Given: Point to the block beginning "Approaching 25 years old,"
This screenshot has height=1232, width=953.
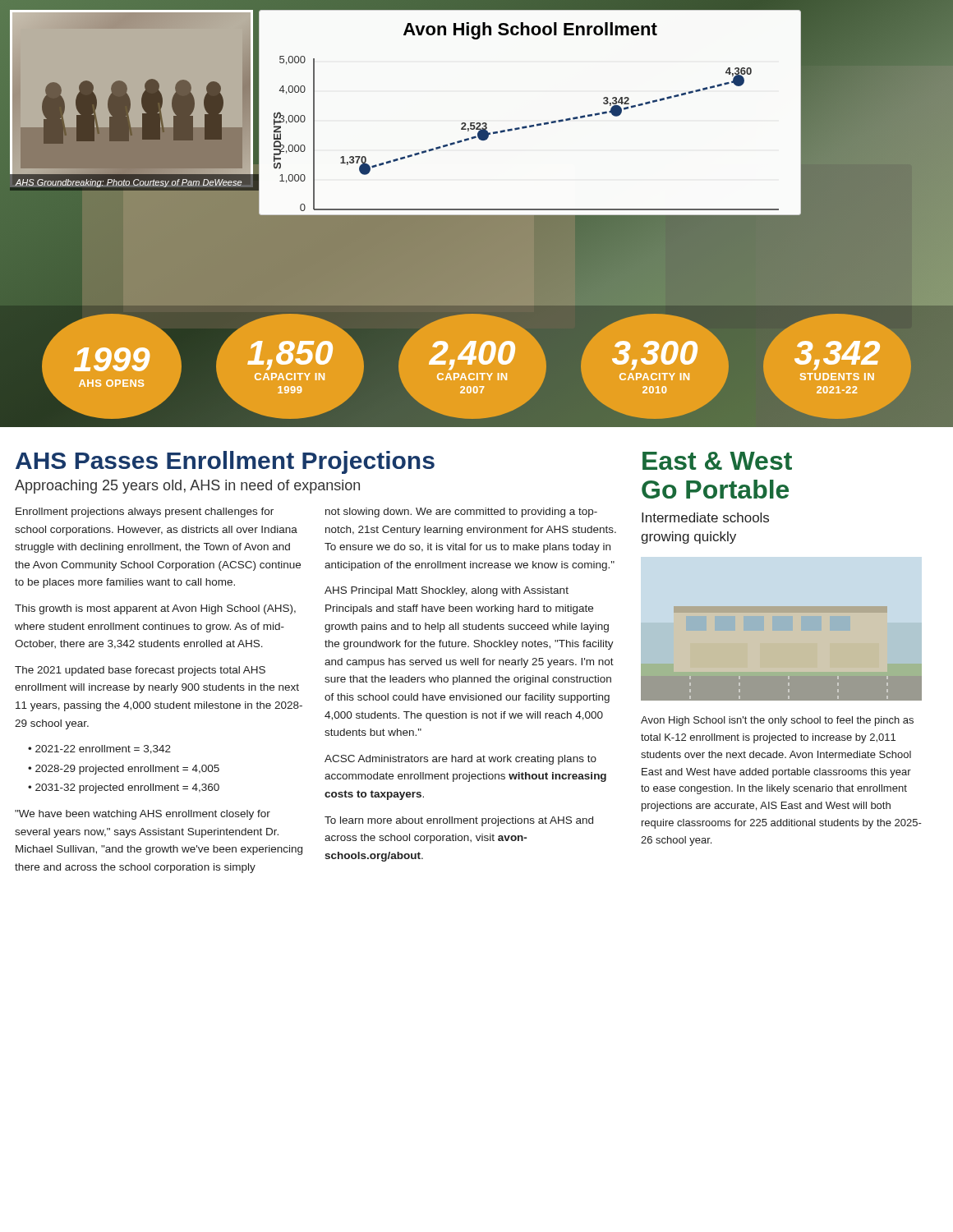Looking at the screenshot, I should [188, 485].
